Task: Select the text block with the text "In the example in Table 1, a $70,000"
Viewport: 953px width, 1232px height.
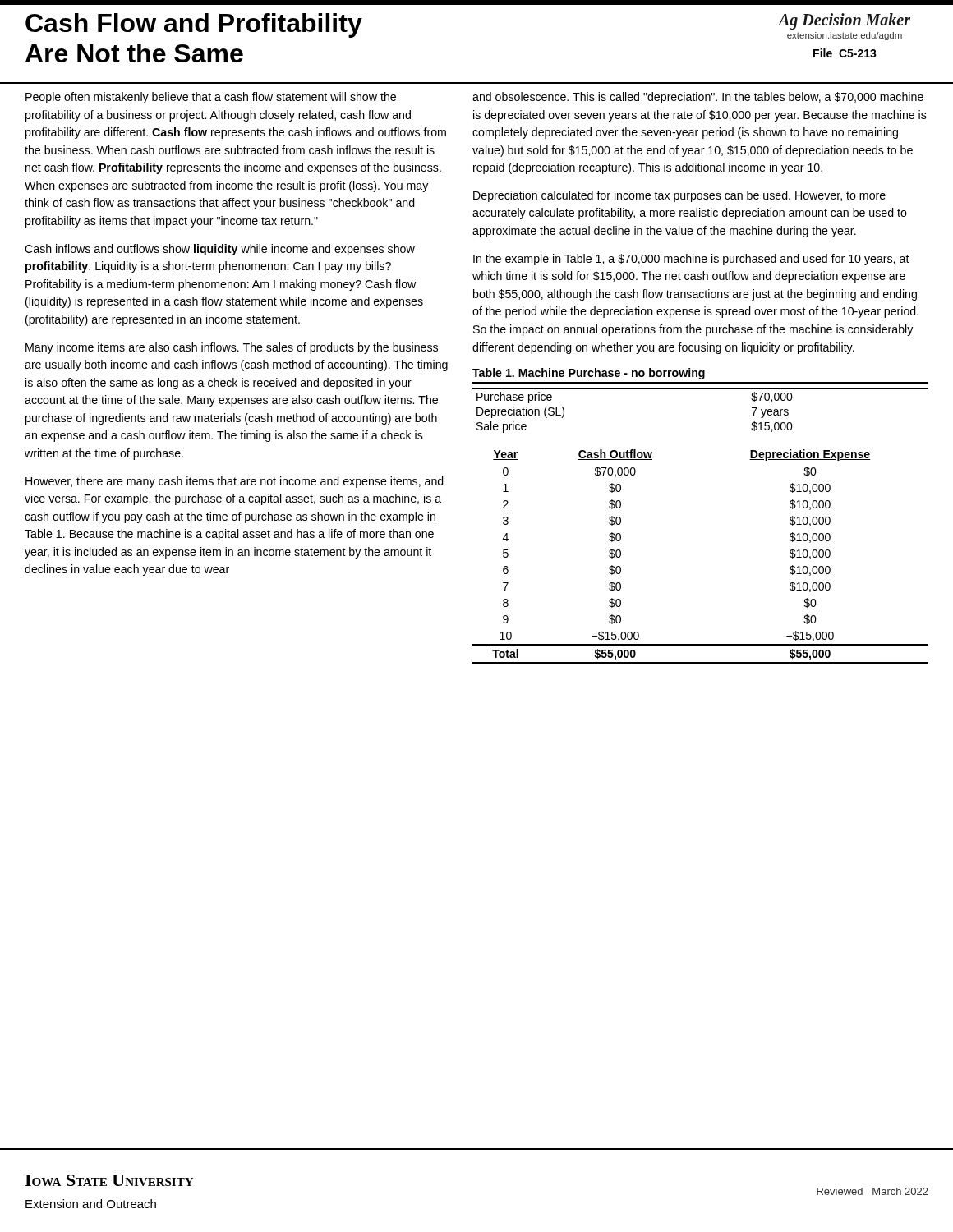Action: pyautogui.click(x=696, y=303)
